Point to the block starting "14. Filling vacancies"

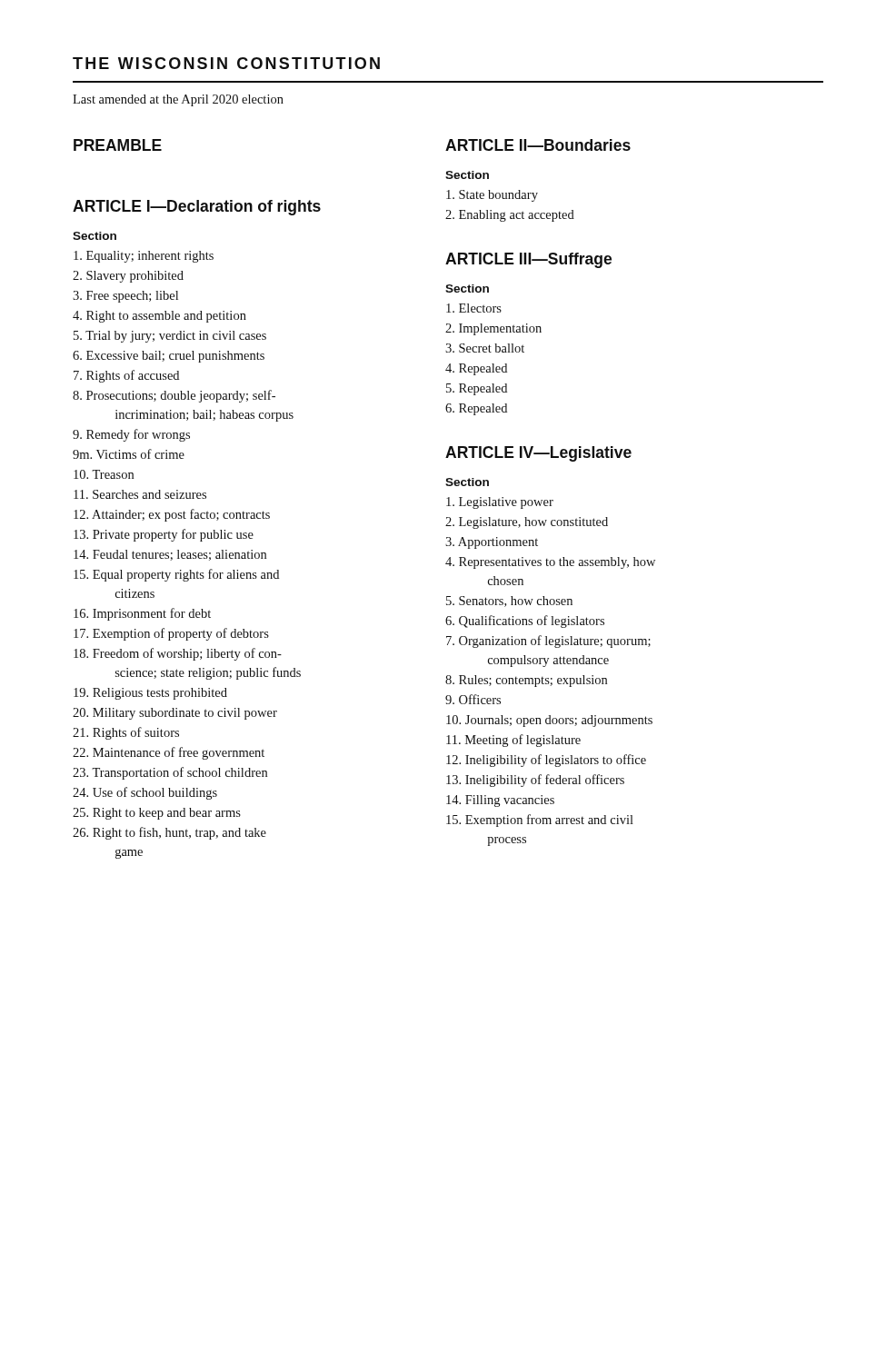pos(500,801)
